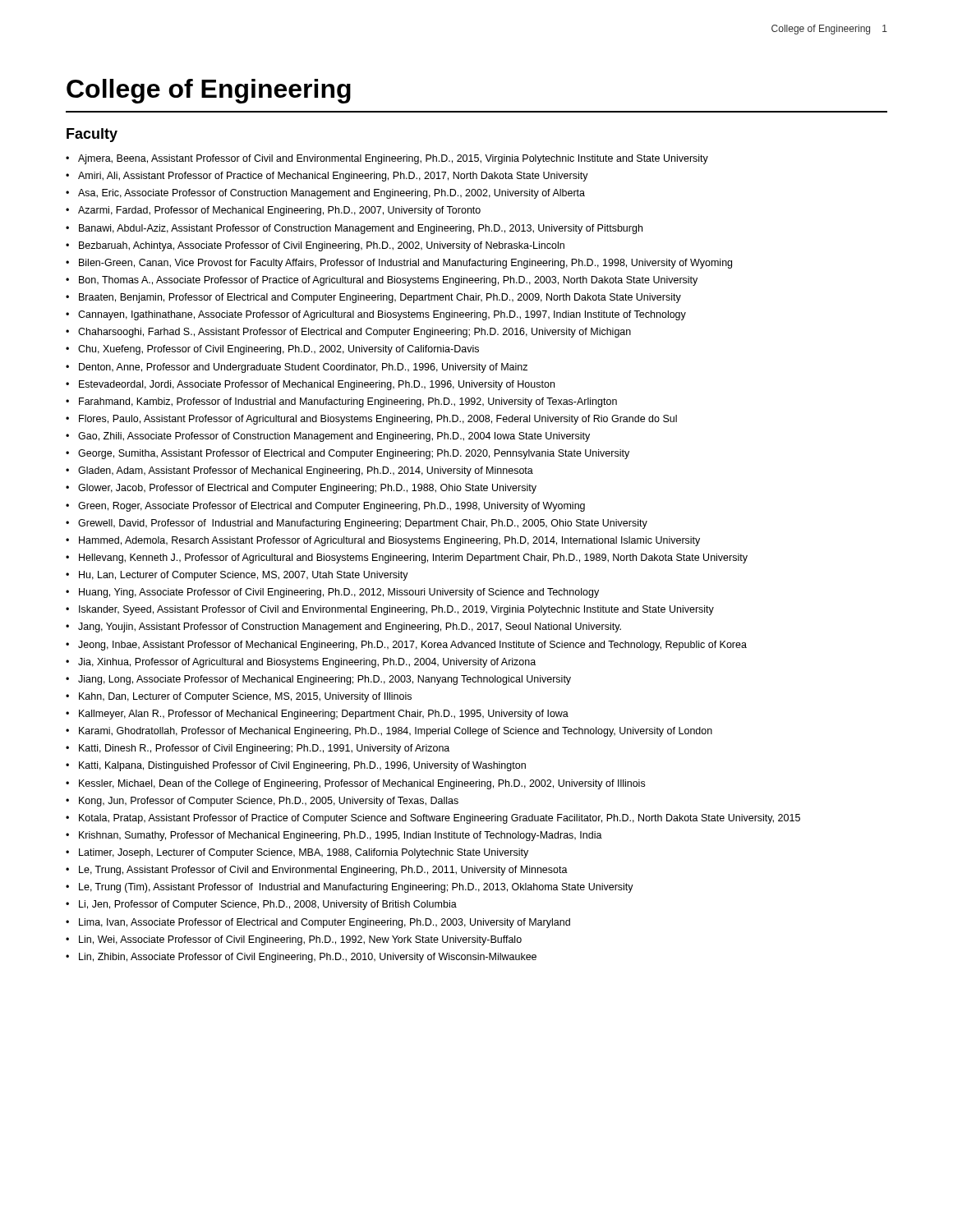953x1232 pixels.
Task: Find the list item containing "Glower, Jacob, Professor of Electrical and Computer Engineering;"
Action: (x=307, y=488)
